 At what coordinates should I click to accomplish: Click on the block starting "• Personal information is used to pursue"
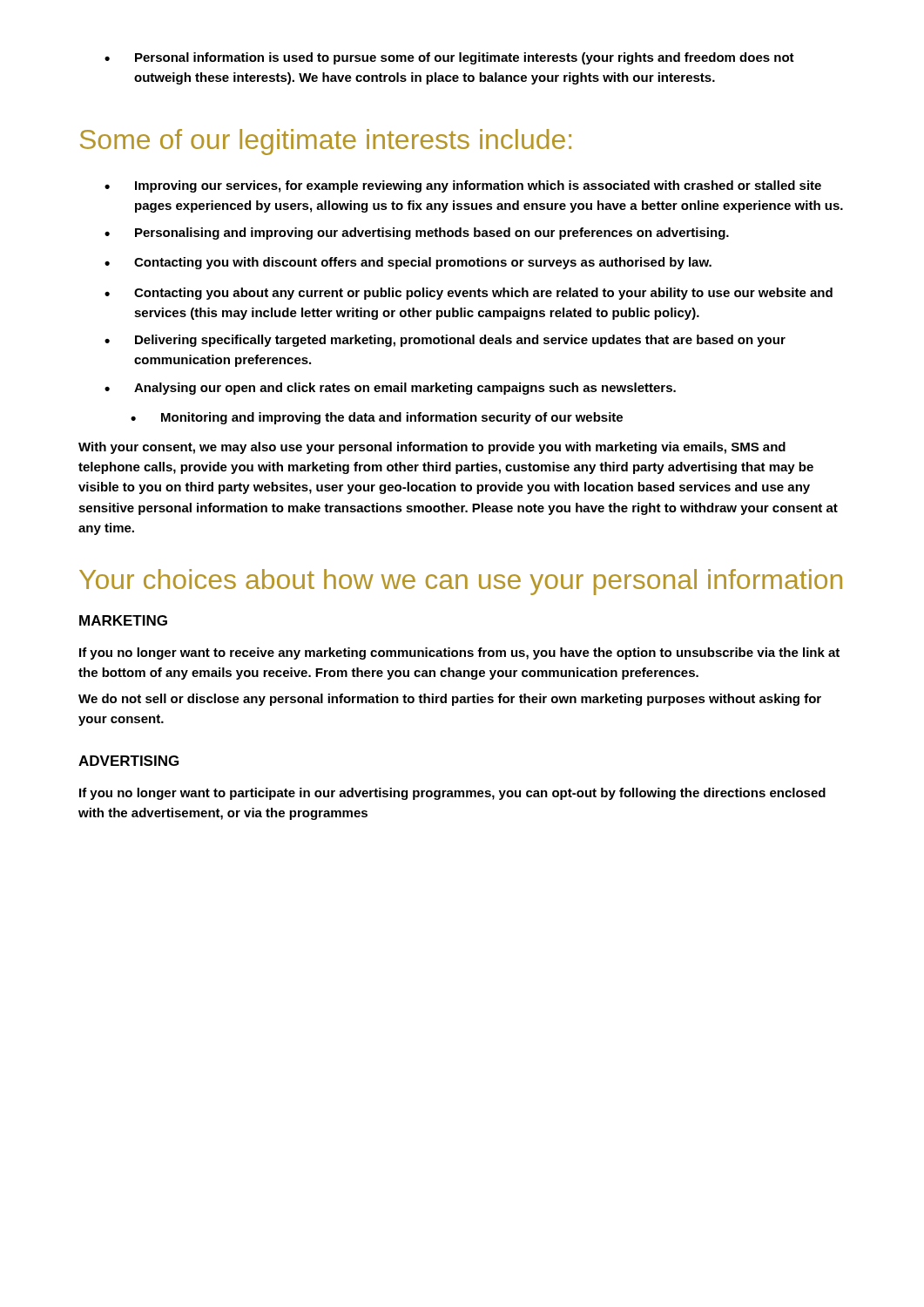[x=462, y=67]
